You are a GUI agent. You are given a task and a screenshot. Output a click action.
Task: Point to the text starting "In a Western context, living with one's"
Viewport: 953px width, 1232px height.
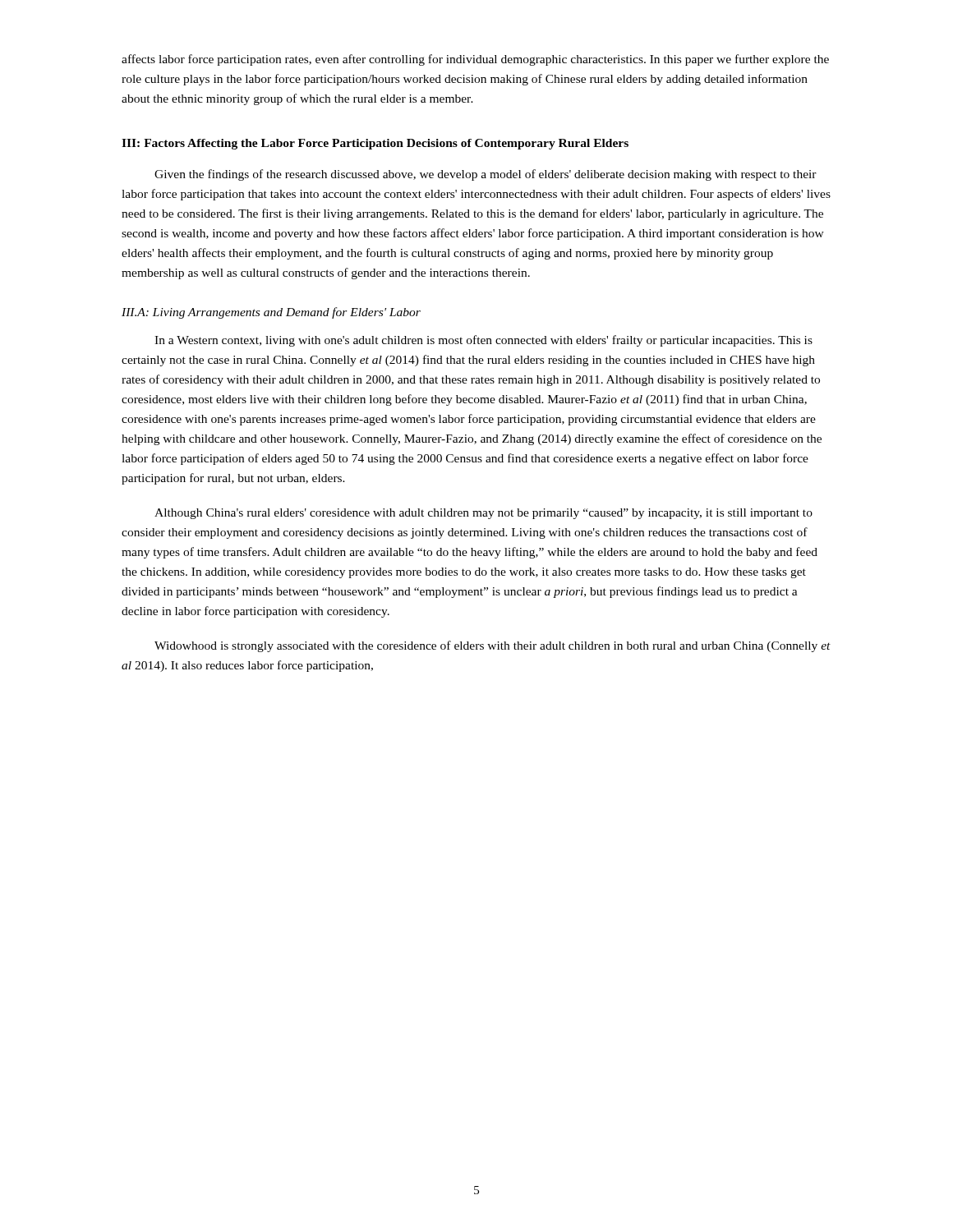(x=476, y=409)
